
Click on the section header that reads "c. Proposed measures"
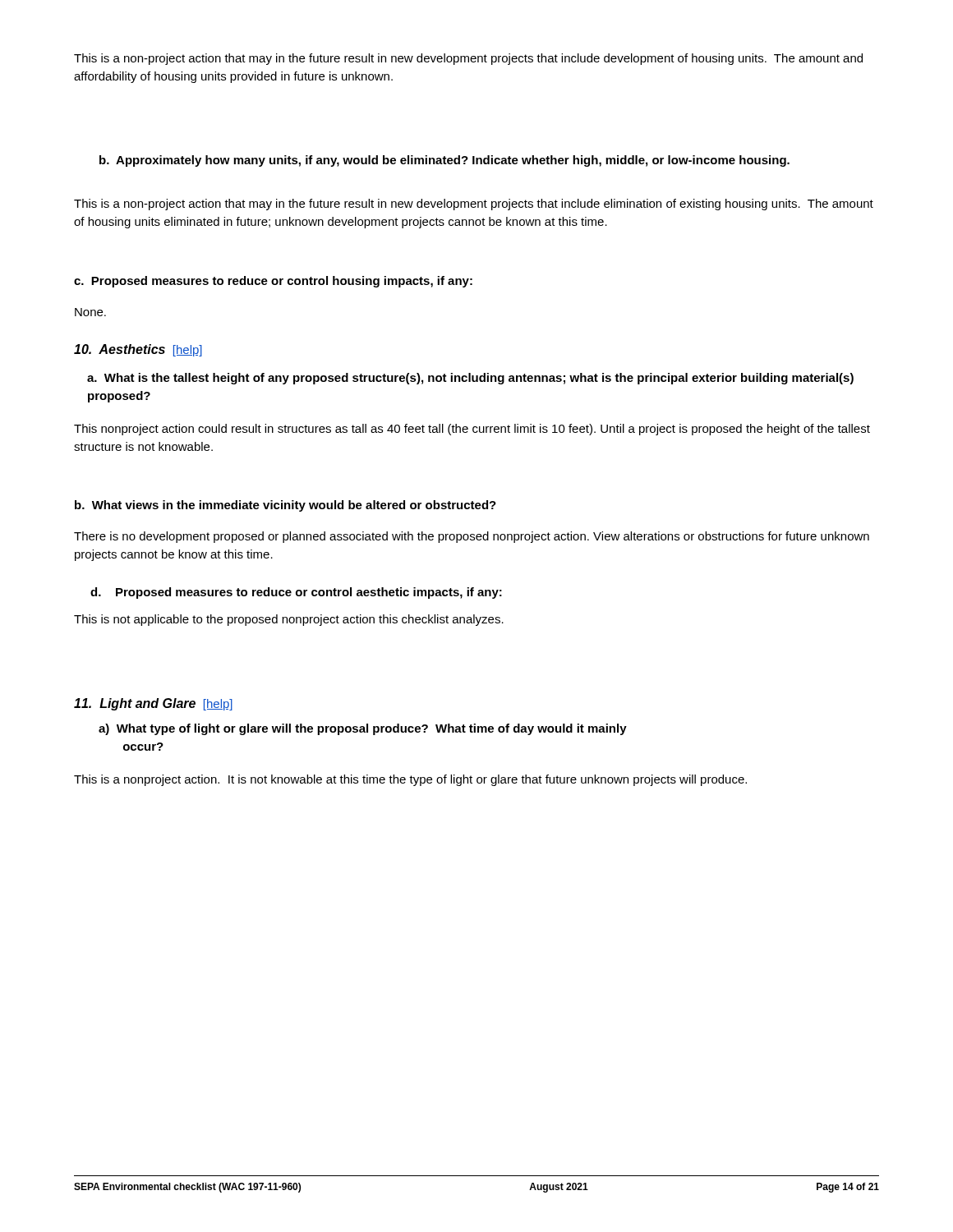(476, 281)
